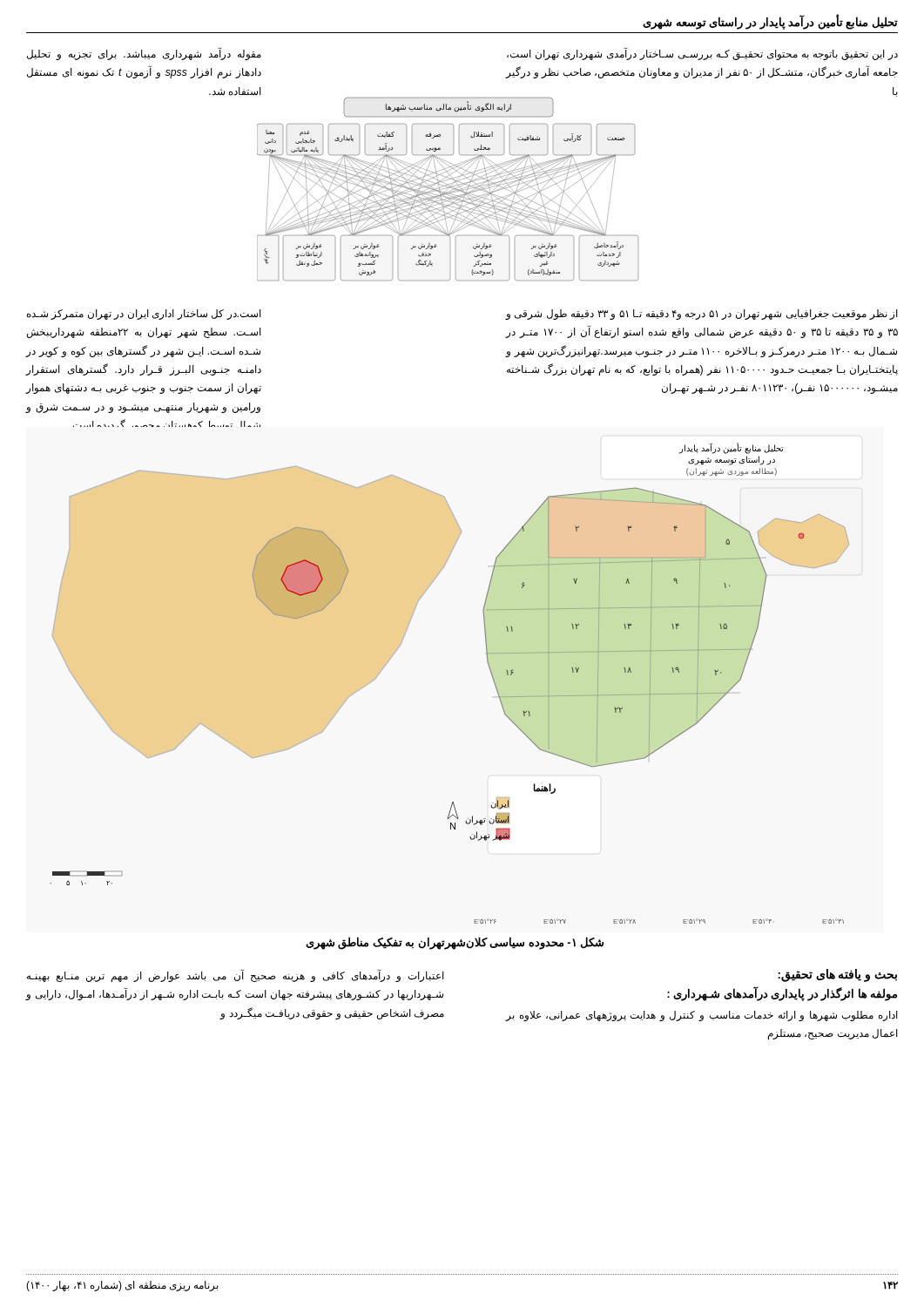Screen dimensions: 1307x924
Task: Find the map
Action: coord(455,681)
